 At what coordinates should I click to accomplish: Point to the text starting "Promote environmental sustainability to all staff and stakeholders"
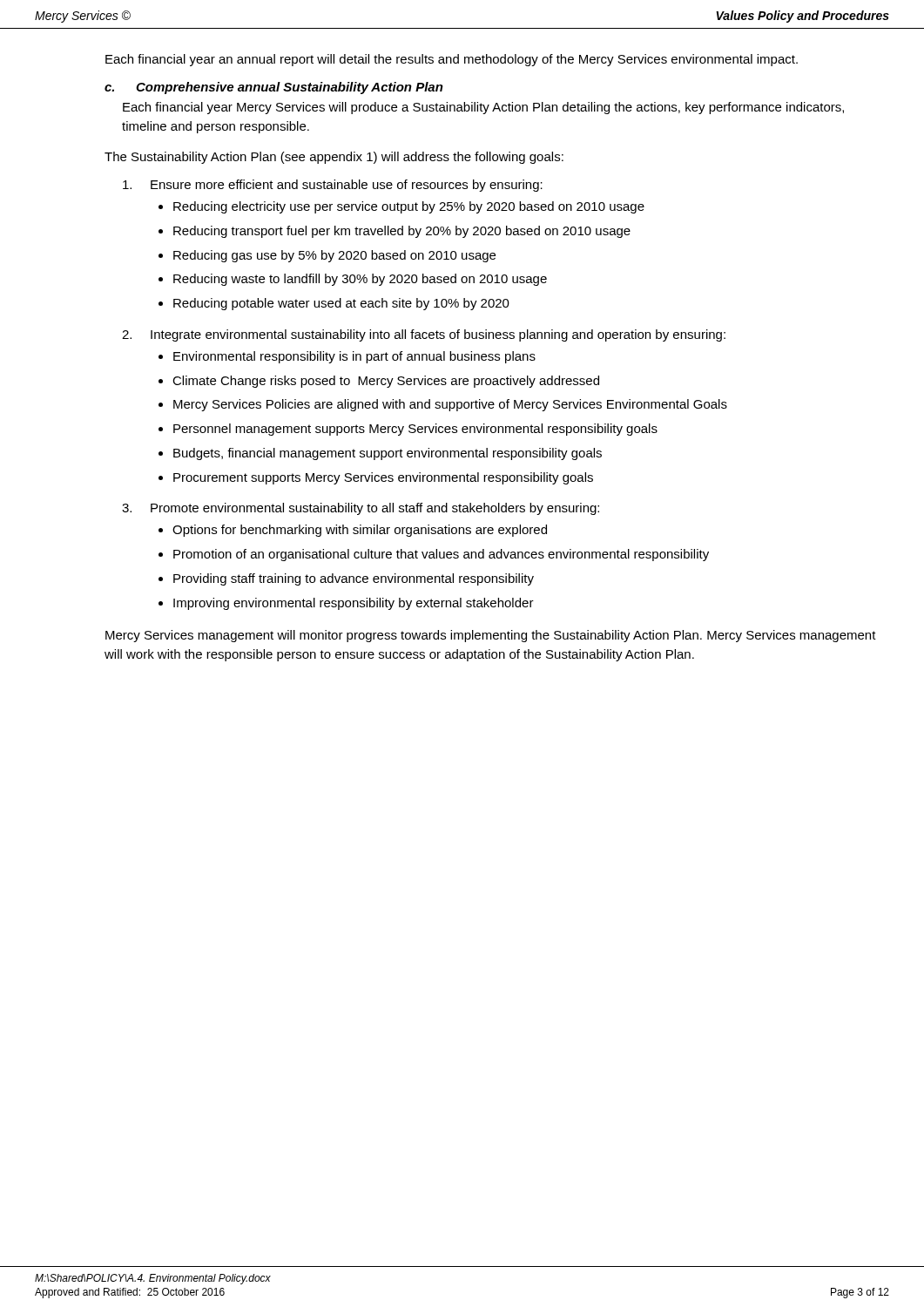(519, 559)
